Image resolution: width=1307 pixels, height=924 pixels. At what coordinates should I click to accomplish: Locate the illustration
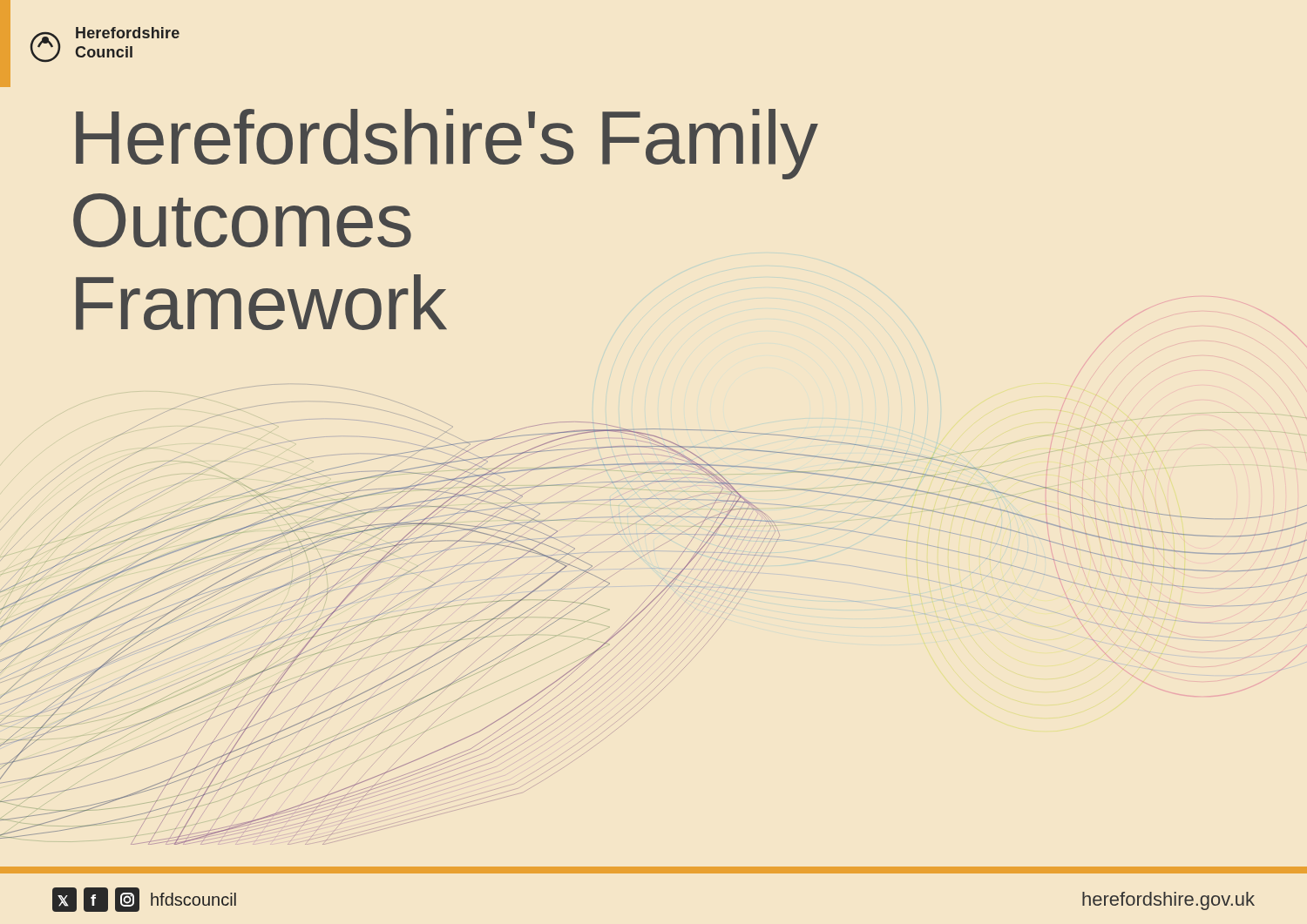click(654, 518)
